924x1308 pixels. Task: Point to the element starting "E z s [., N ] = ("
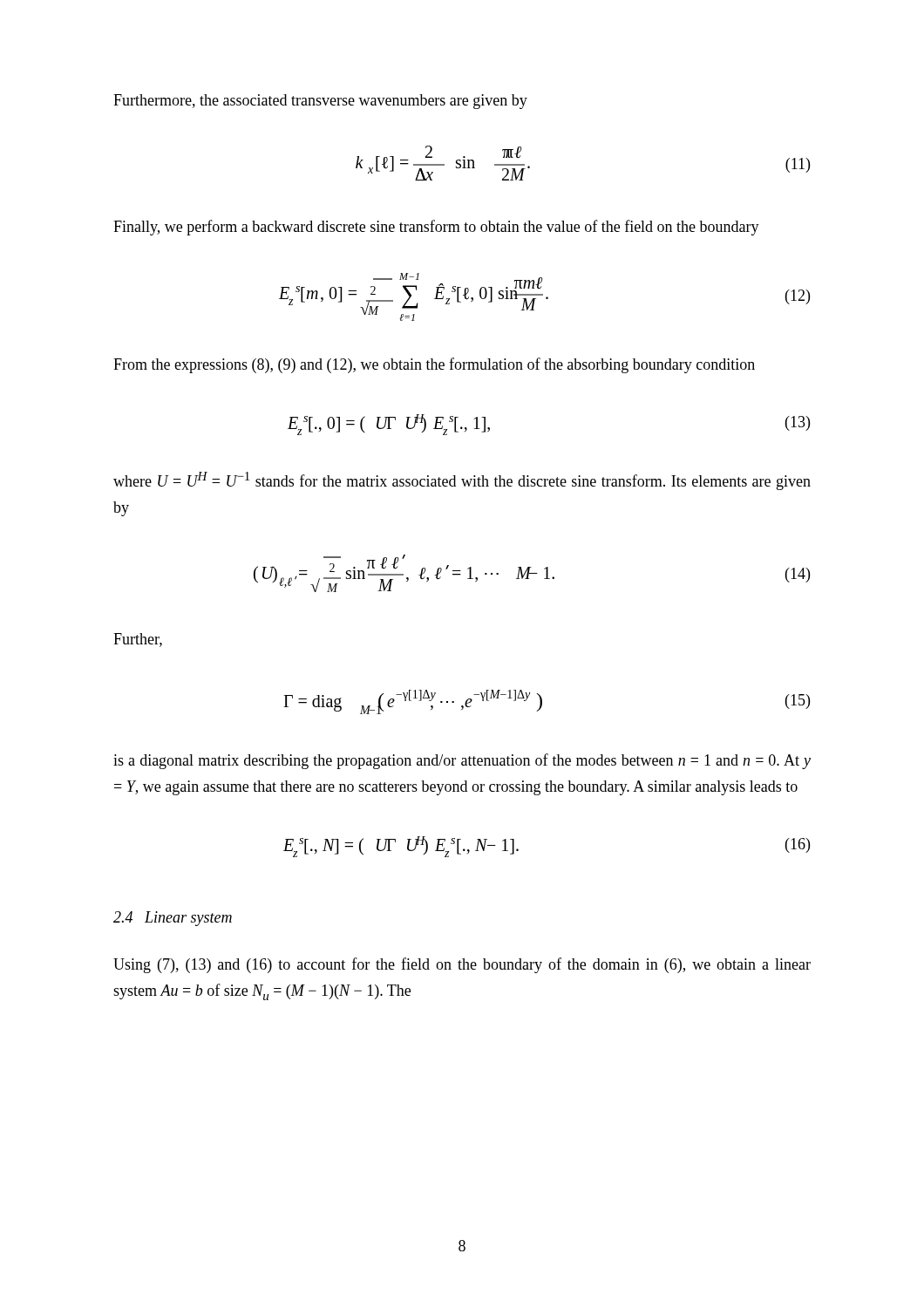tap(386, 846)
